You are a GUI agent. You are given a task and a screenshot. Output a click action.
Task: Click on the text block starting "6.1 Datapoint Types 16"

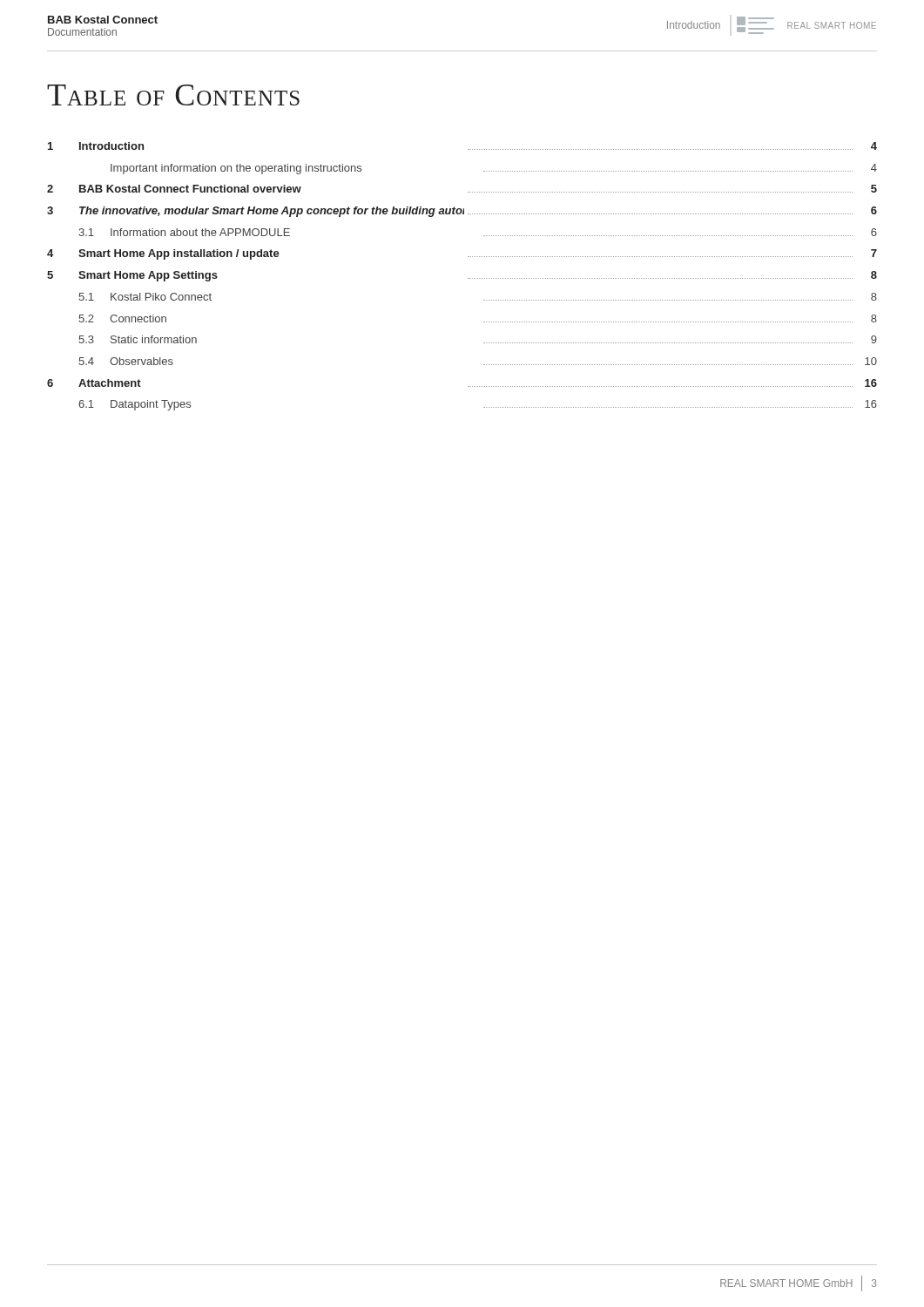(x=150, y=405)
